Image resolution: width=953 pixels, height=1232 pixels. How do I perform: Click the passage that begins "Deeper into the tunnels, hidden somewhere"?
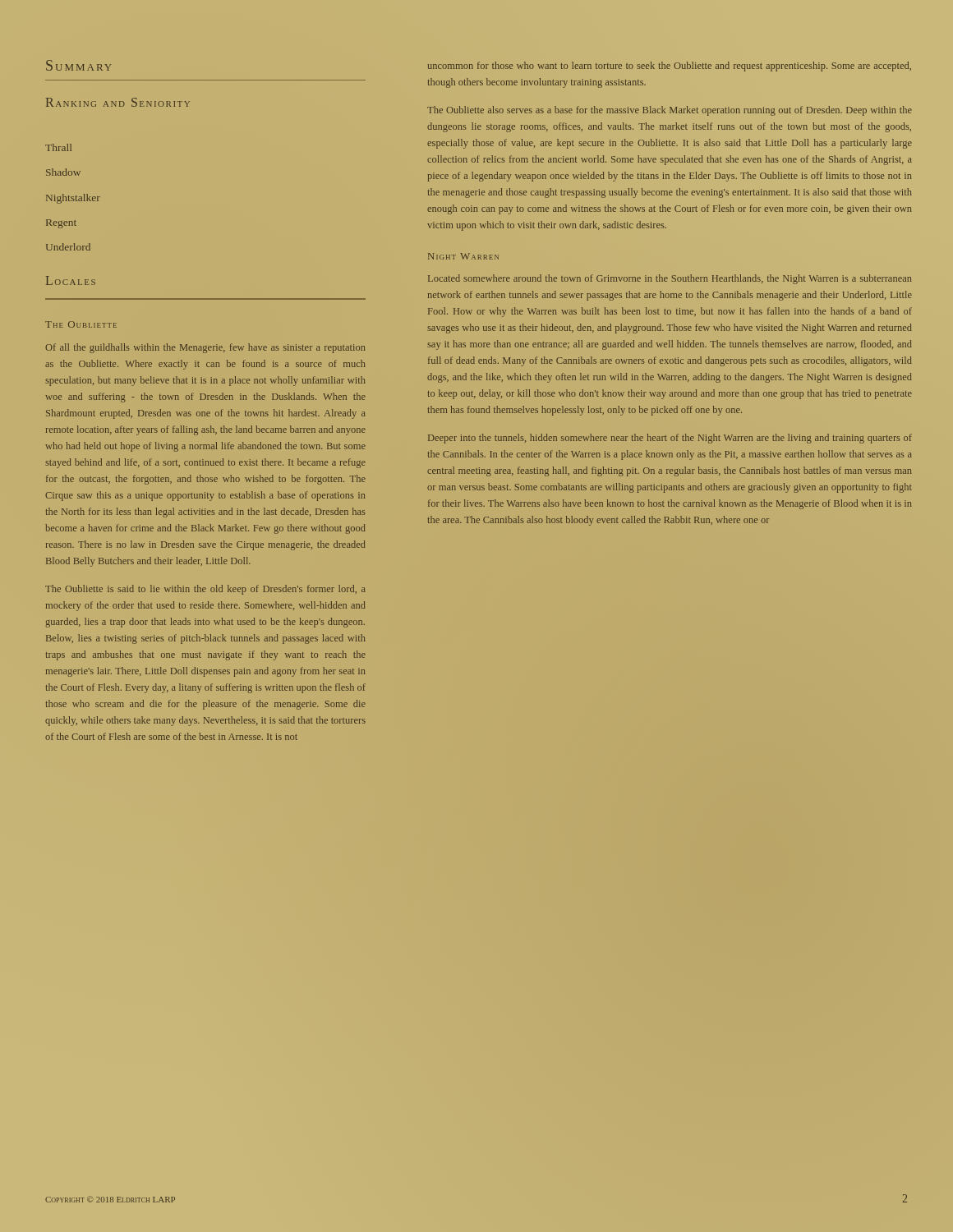click(x=670, y=479)
